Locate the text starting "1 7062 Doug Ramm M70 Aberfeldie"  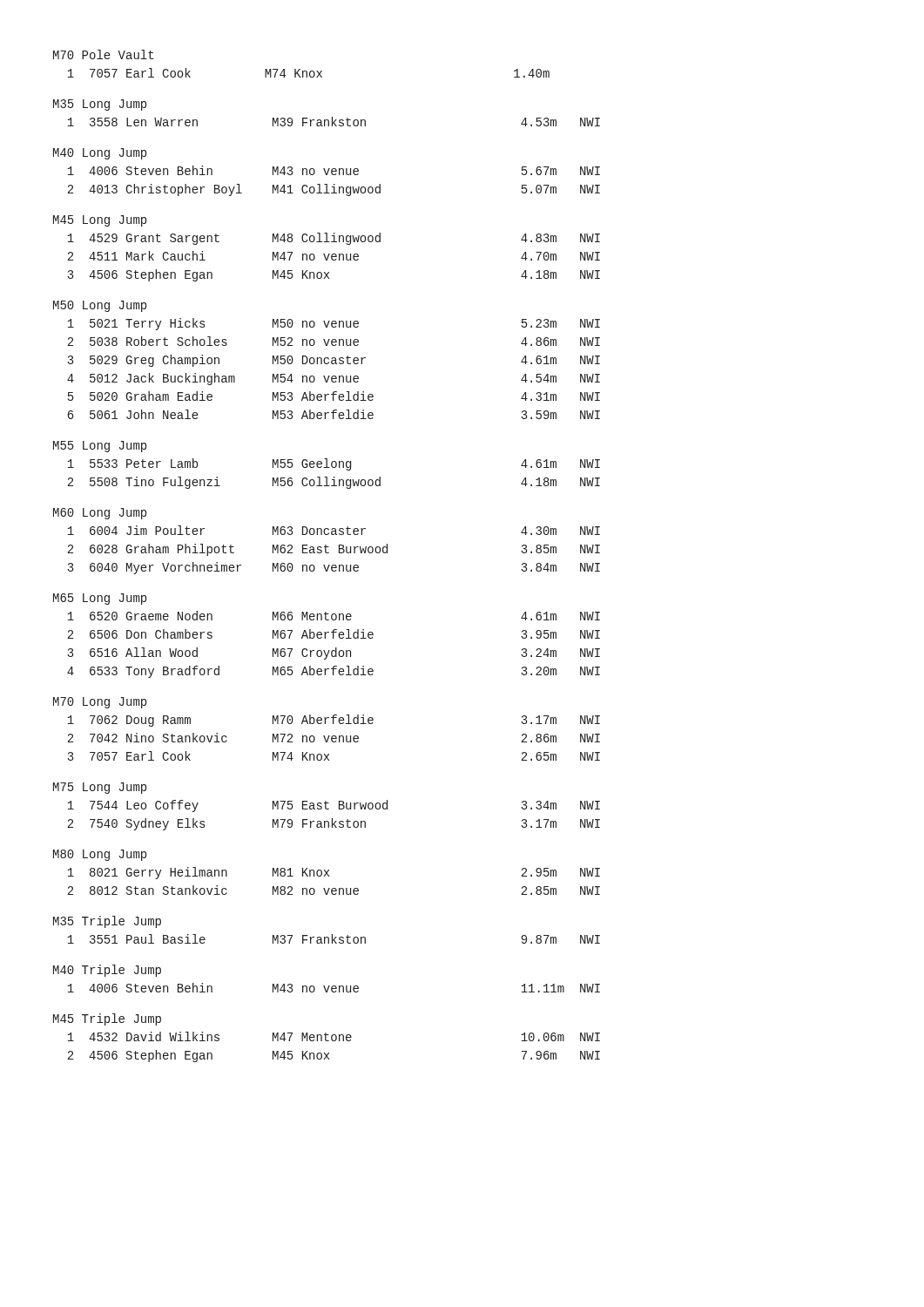327,721
